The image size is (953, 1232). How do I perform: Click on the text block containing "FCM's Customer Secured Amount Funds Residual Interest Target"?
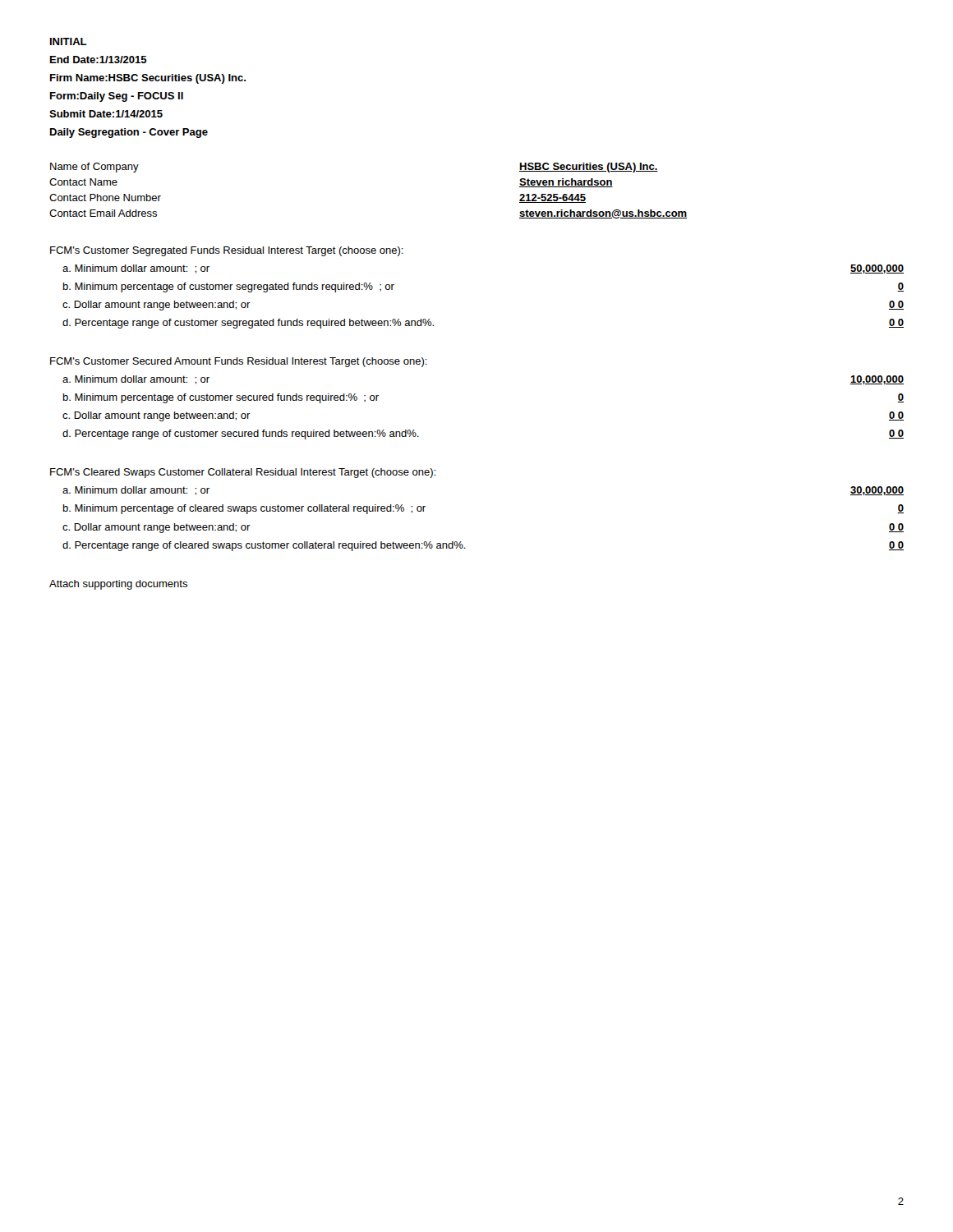(x=238, y=361)
